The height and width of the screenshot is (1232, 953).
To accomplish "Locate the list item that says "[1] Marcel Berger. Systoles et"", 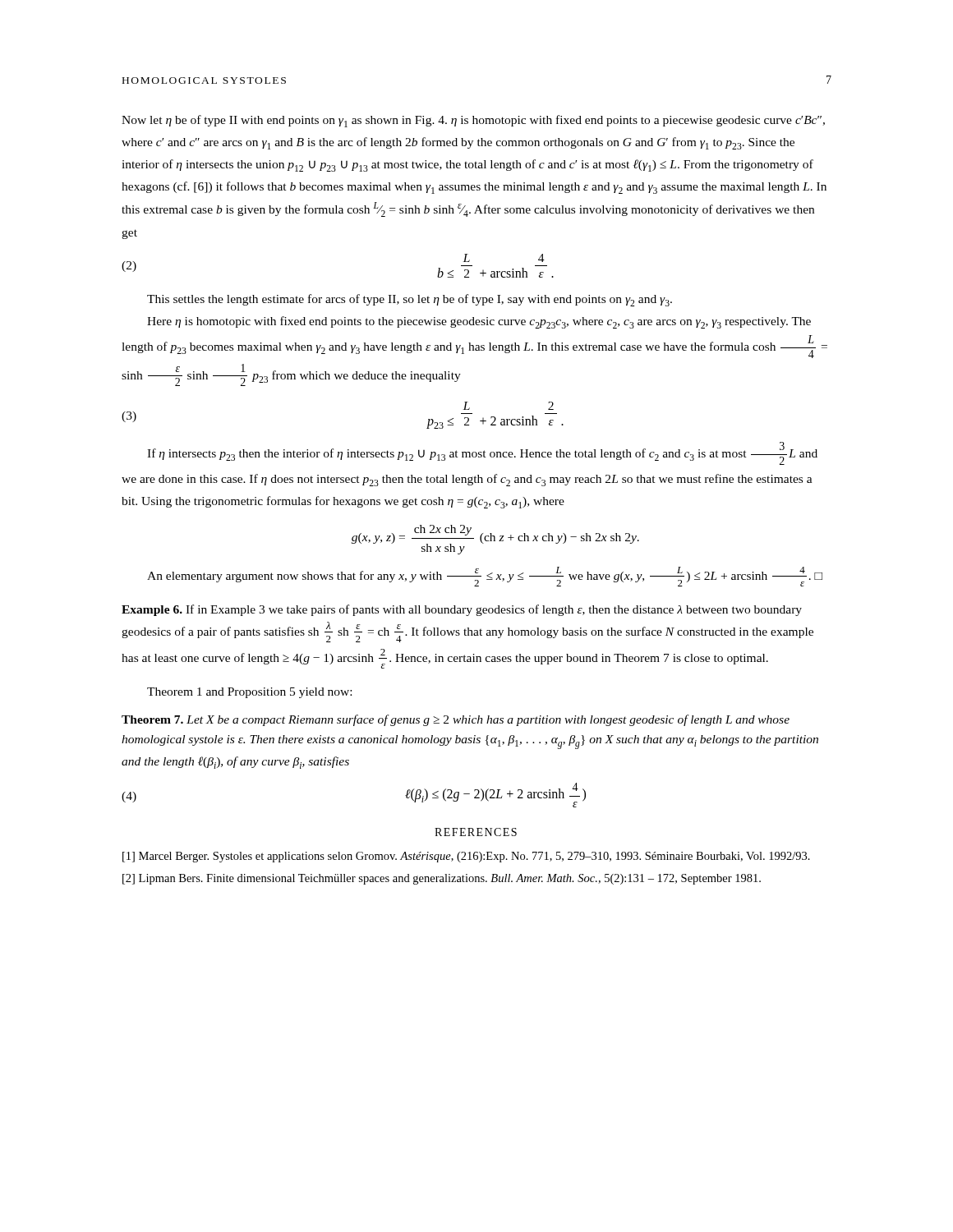I will [466, 856].
